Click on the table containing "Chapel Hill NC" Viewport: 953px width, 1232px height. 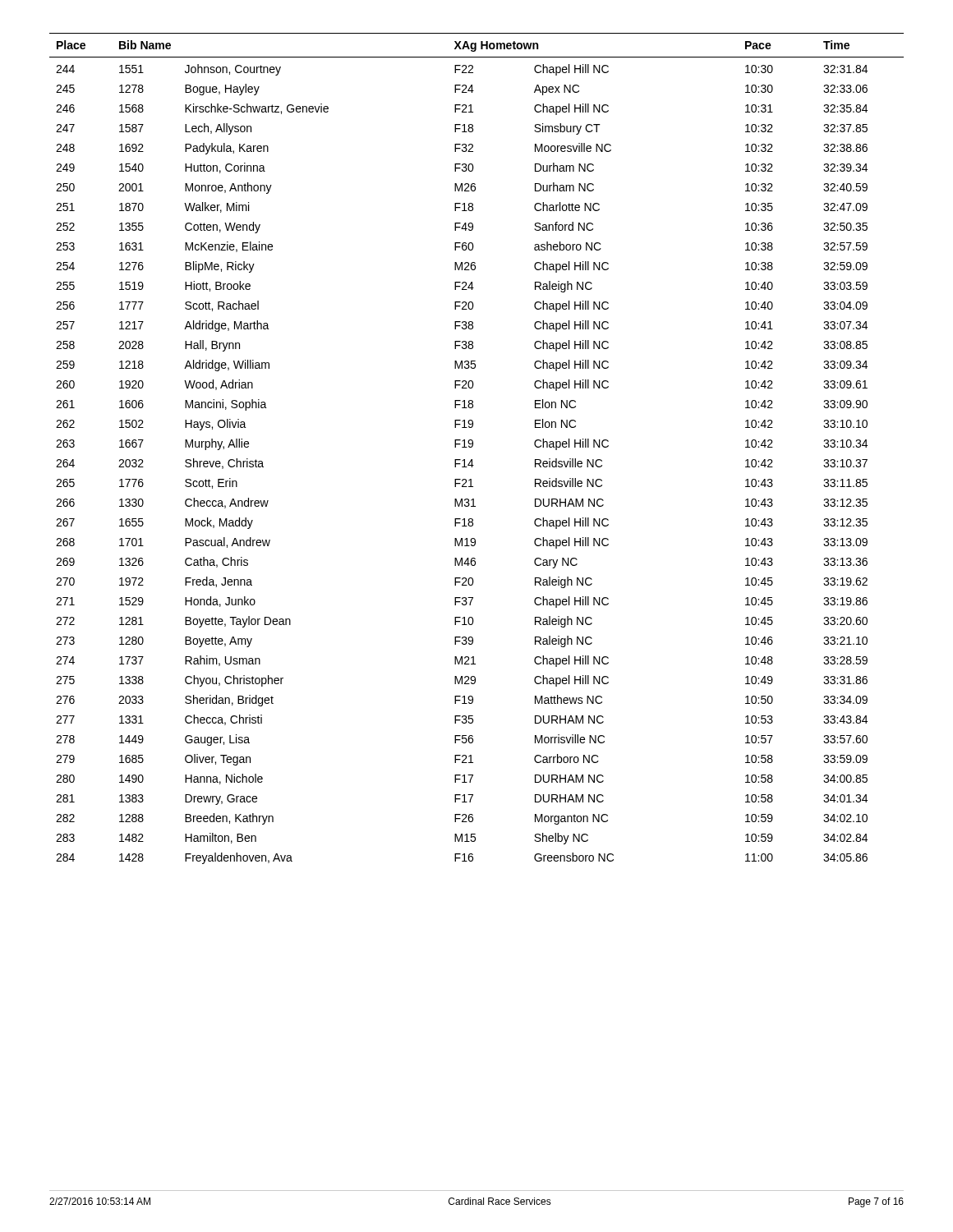tap(476, 450)
